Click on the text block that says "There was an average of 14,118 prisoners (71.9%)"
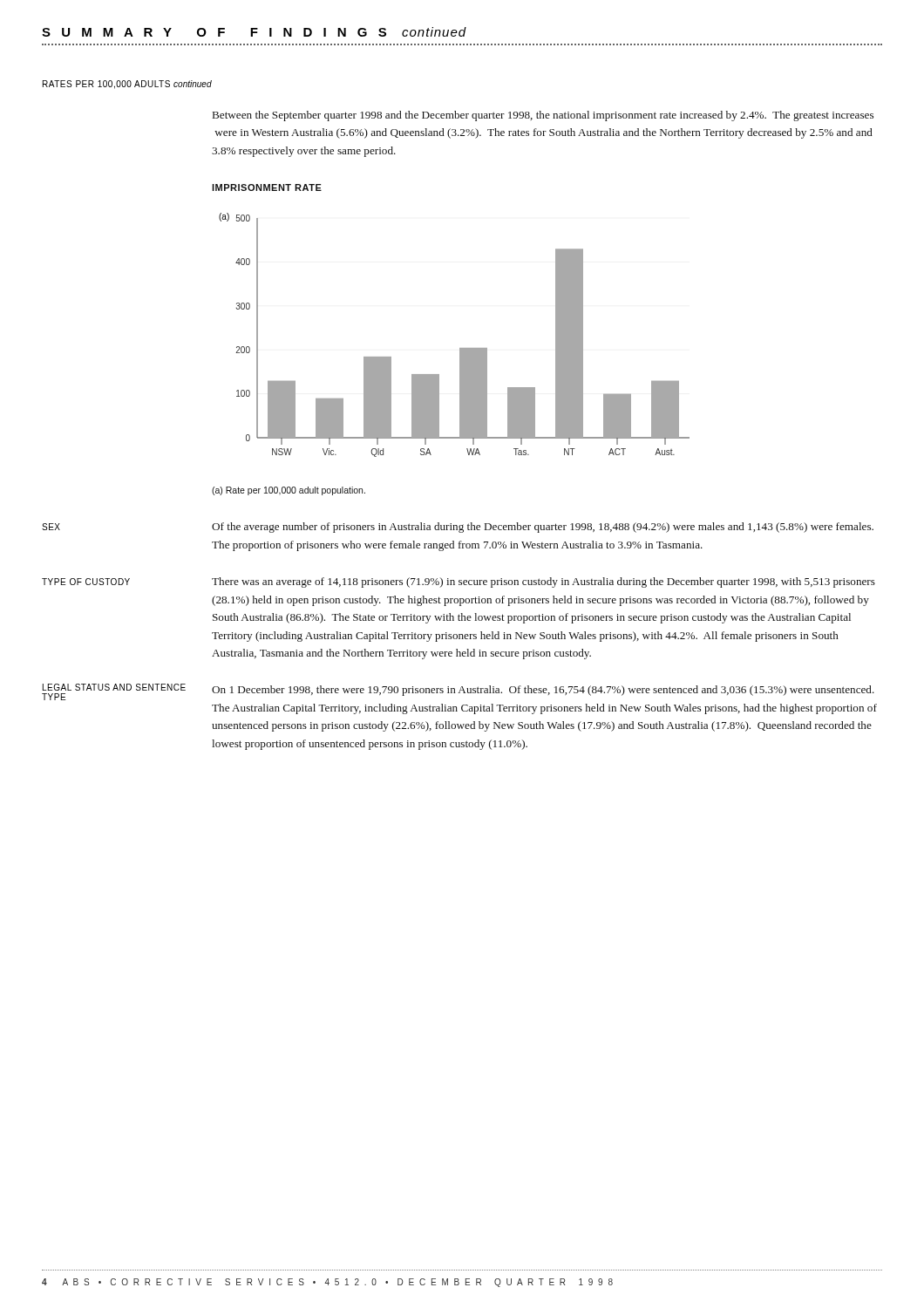Screen dimensions: 1308x924 [543, 617]
